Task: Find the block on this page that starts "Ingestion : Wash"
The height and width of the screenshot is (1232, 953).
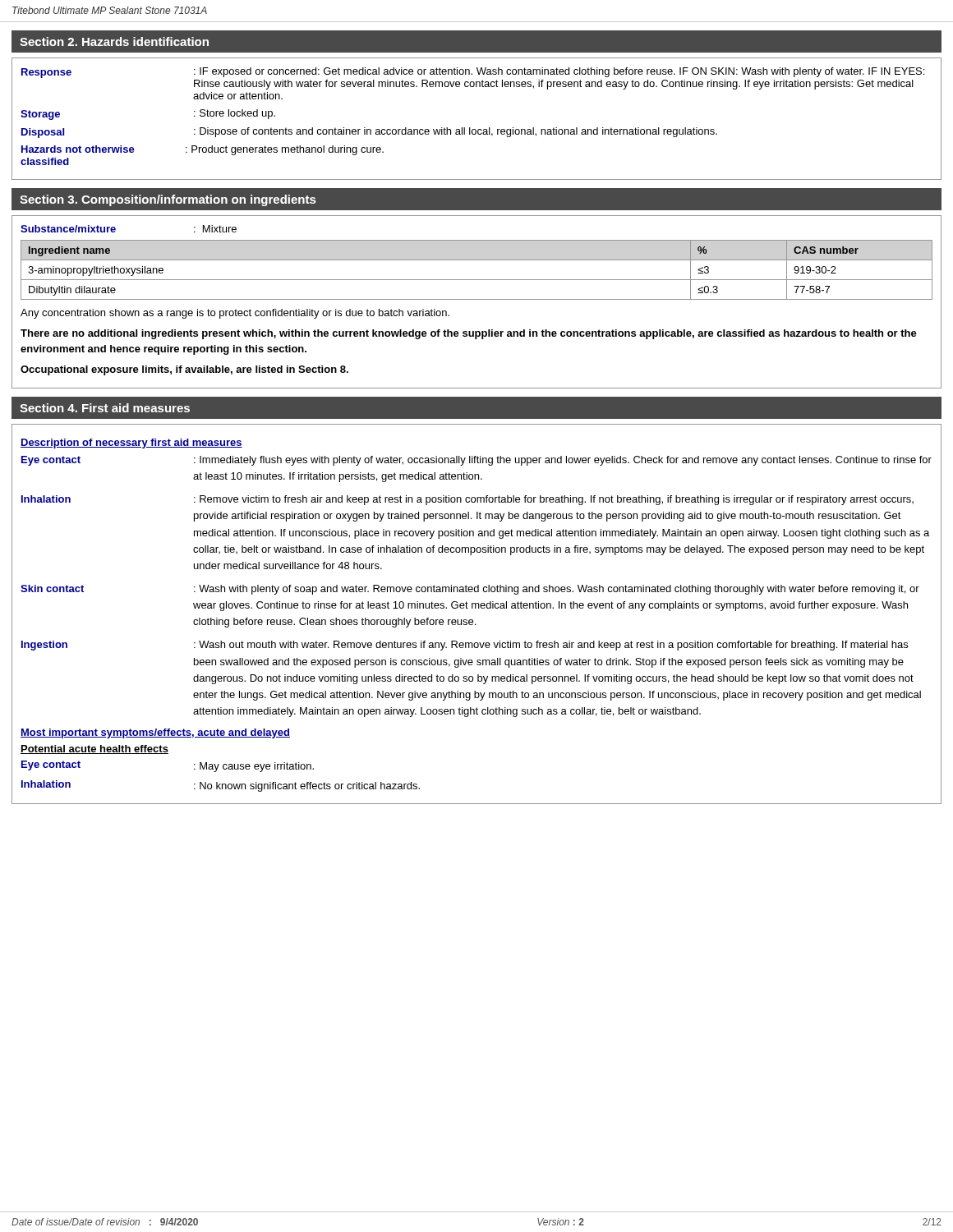Action: coord(476,678)
